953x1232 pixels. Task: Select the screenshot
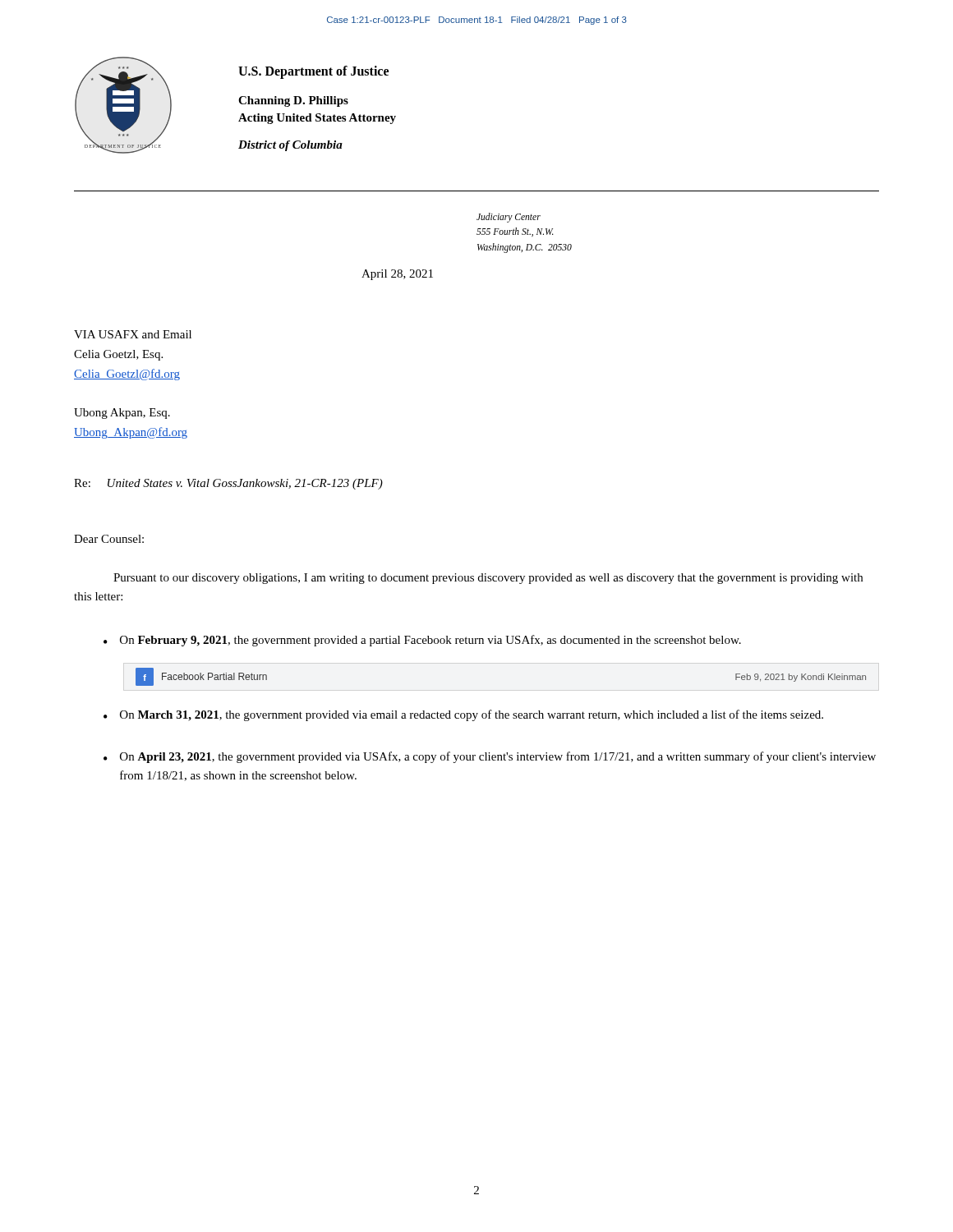pos(501,677)
